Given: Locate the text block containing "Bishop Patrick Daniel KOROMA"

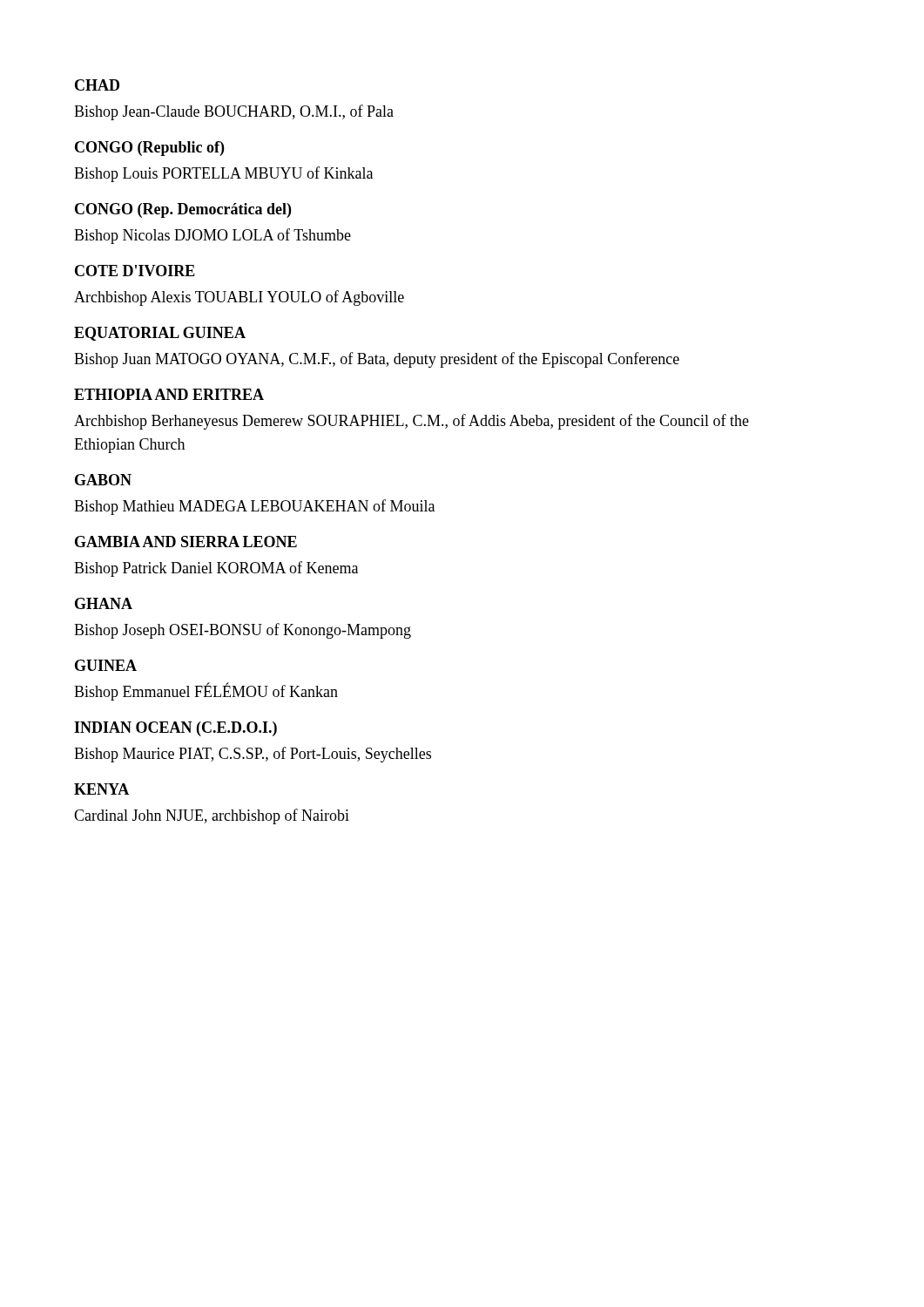Looking at the screenshot, I should 216,568.
